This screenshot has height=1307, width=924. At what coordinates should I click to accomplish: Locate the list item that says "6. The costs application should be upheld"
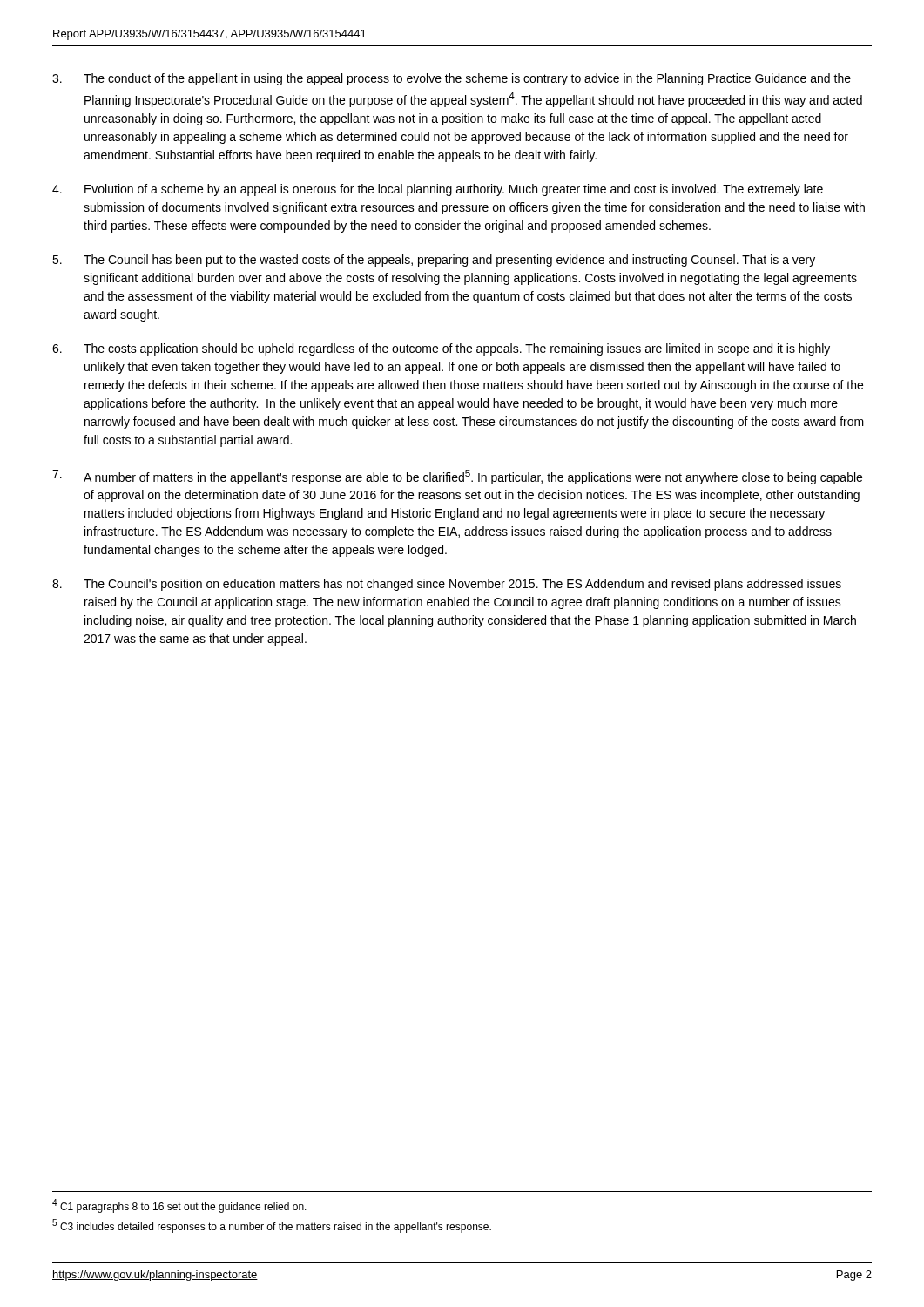click(x=462, y=394)
